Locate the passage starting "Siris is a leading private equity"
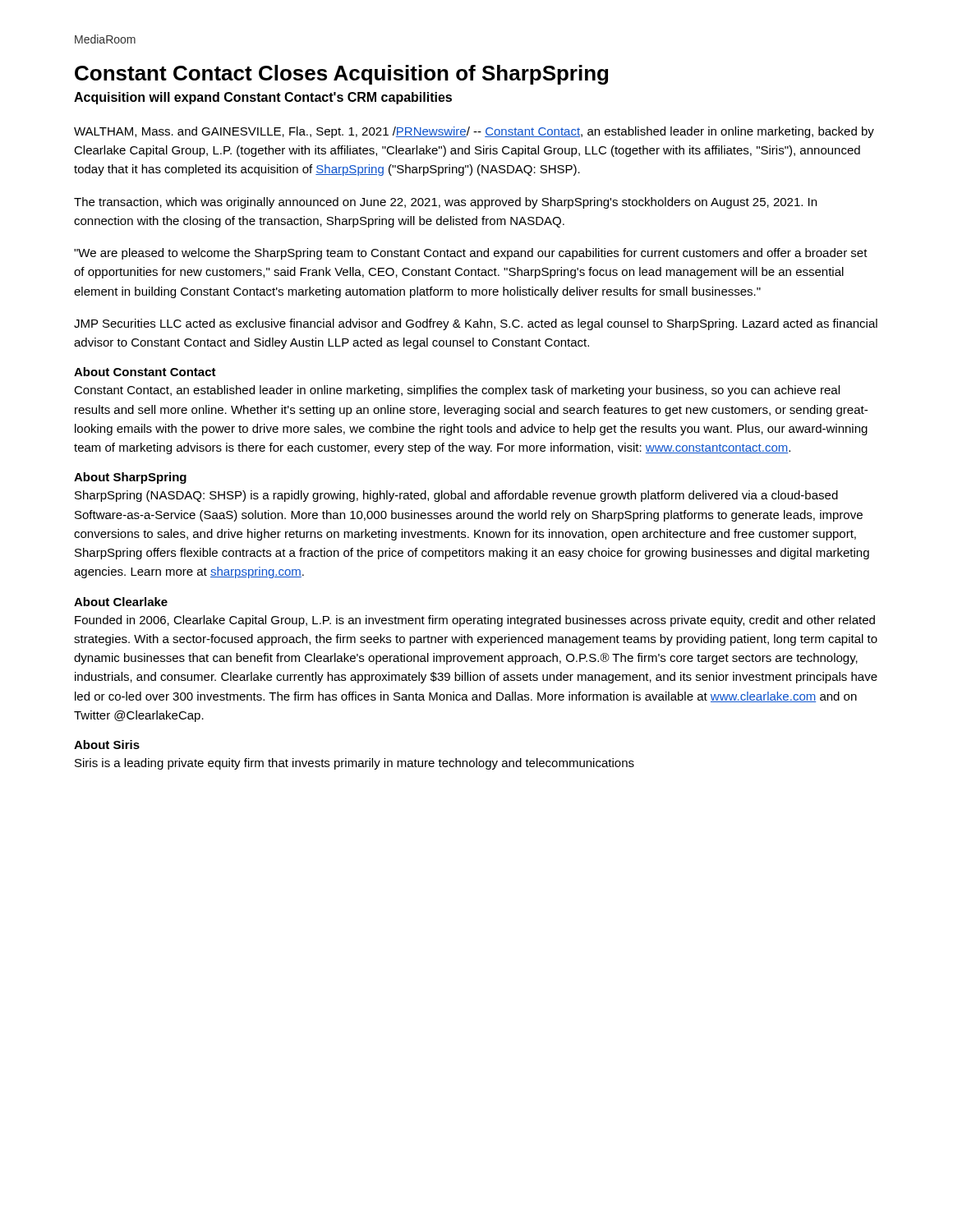 click(x=354, y=763)
